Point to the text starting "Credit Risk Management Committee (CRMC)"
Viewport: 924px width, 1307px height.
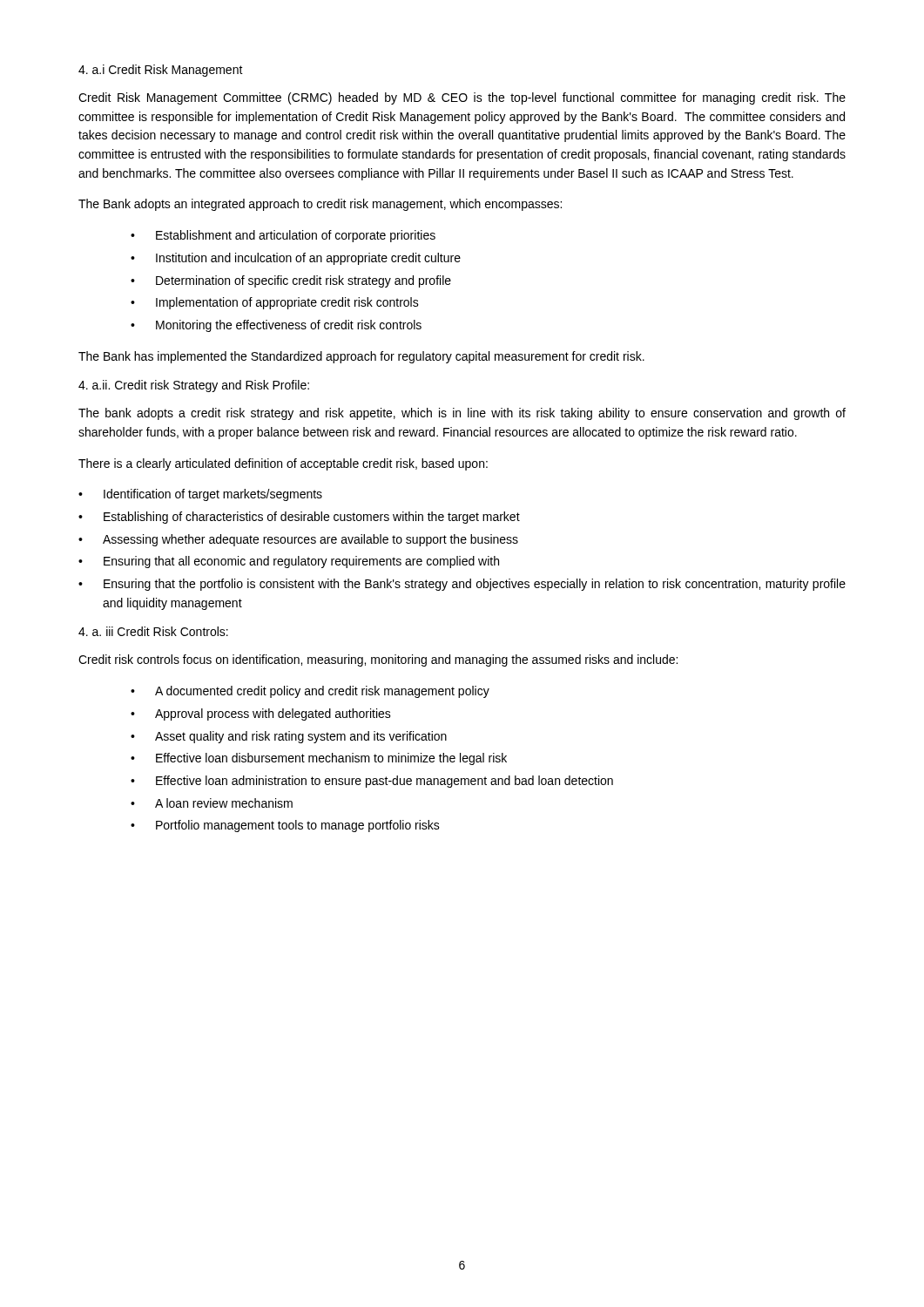(x=462, y=135)
